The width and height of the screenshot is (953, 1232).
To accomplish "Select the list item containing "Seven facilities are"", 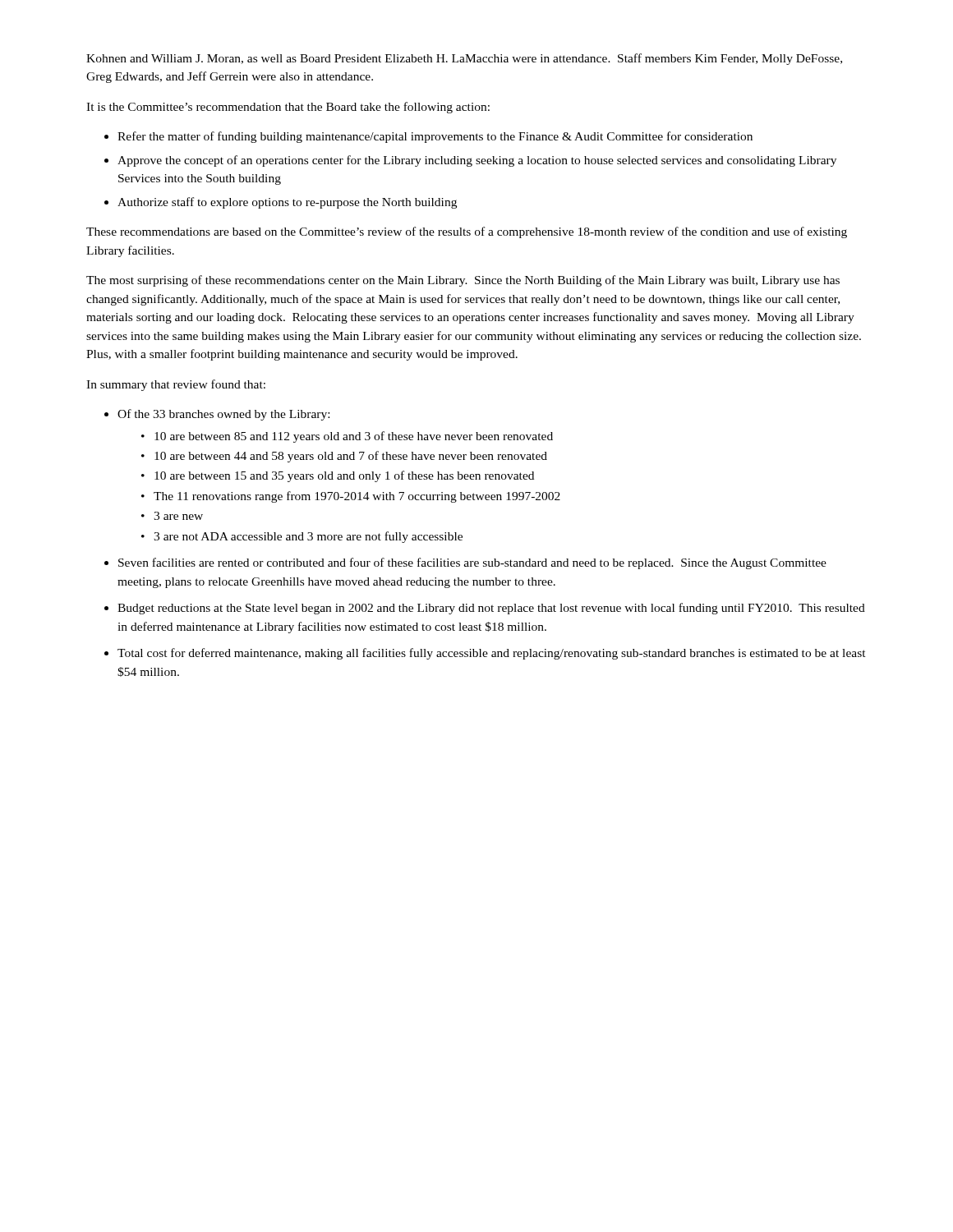I will click(472, 572).
